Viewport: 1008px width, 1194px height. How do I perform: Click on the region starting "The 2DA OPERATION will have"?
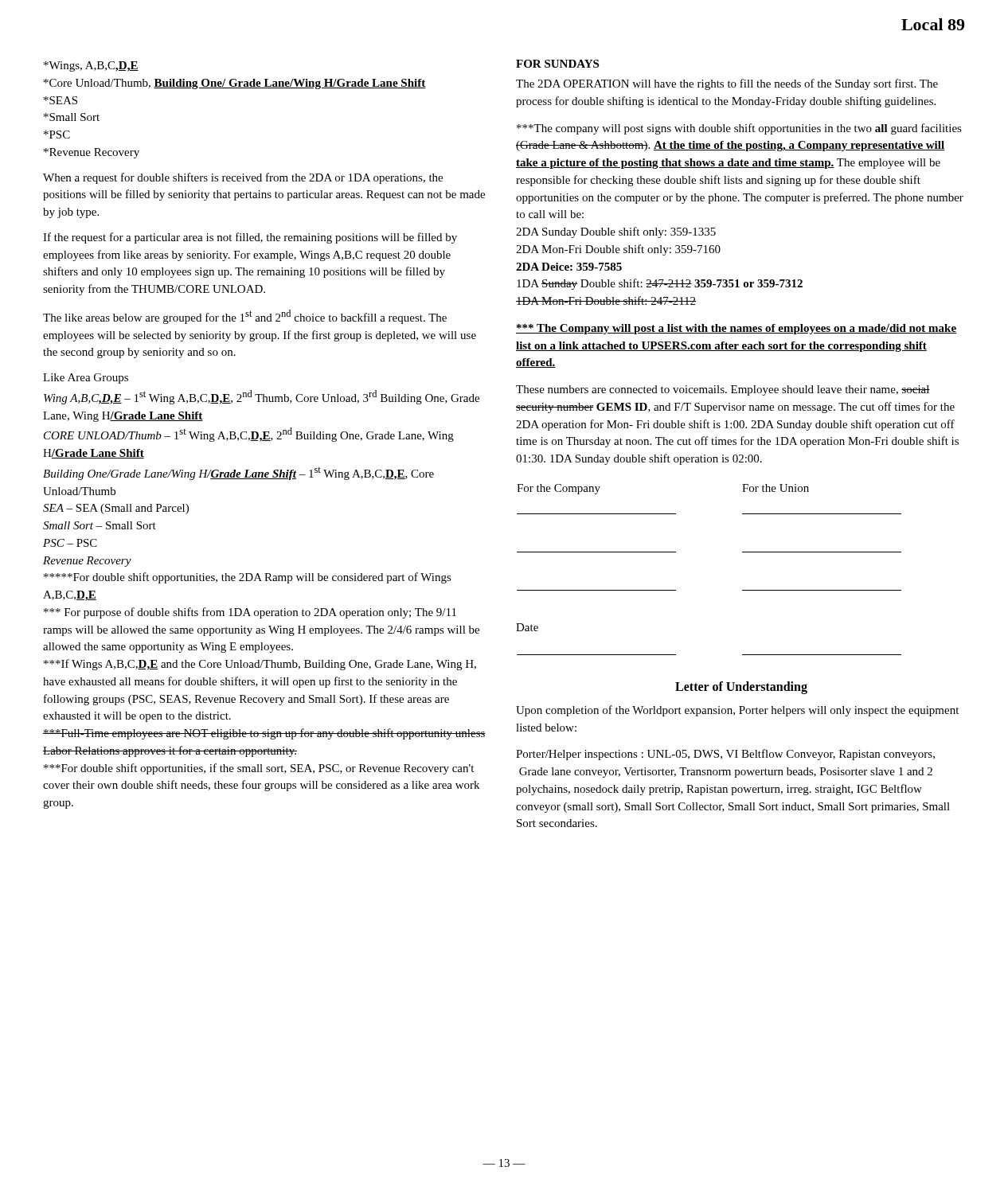pos(727,92)
